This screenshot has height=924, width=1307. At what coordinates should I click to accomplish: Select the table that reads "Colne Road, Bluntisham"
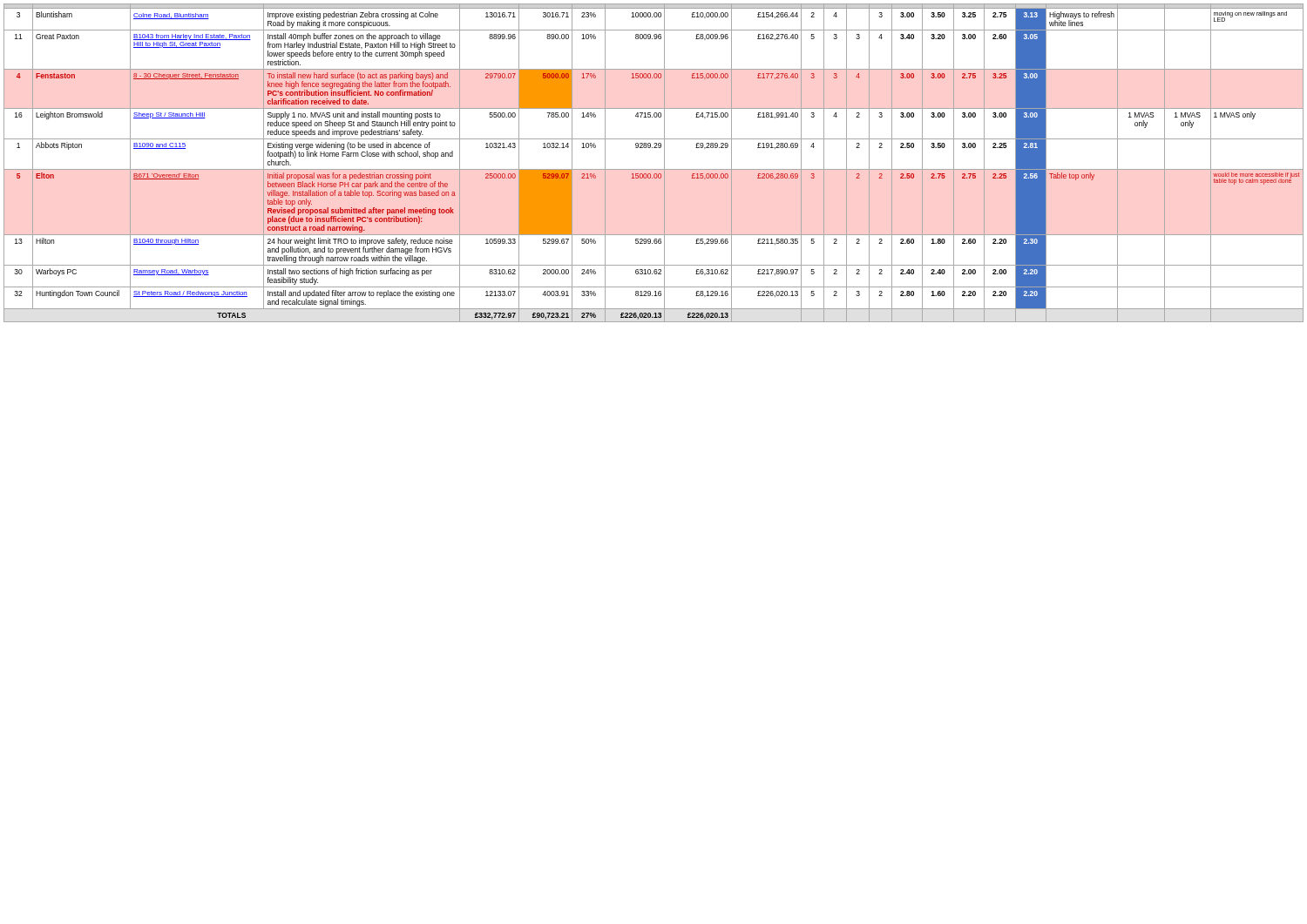[654, 163]
